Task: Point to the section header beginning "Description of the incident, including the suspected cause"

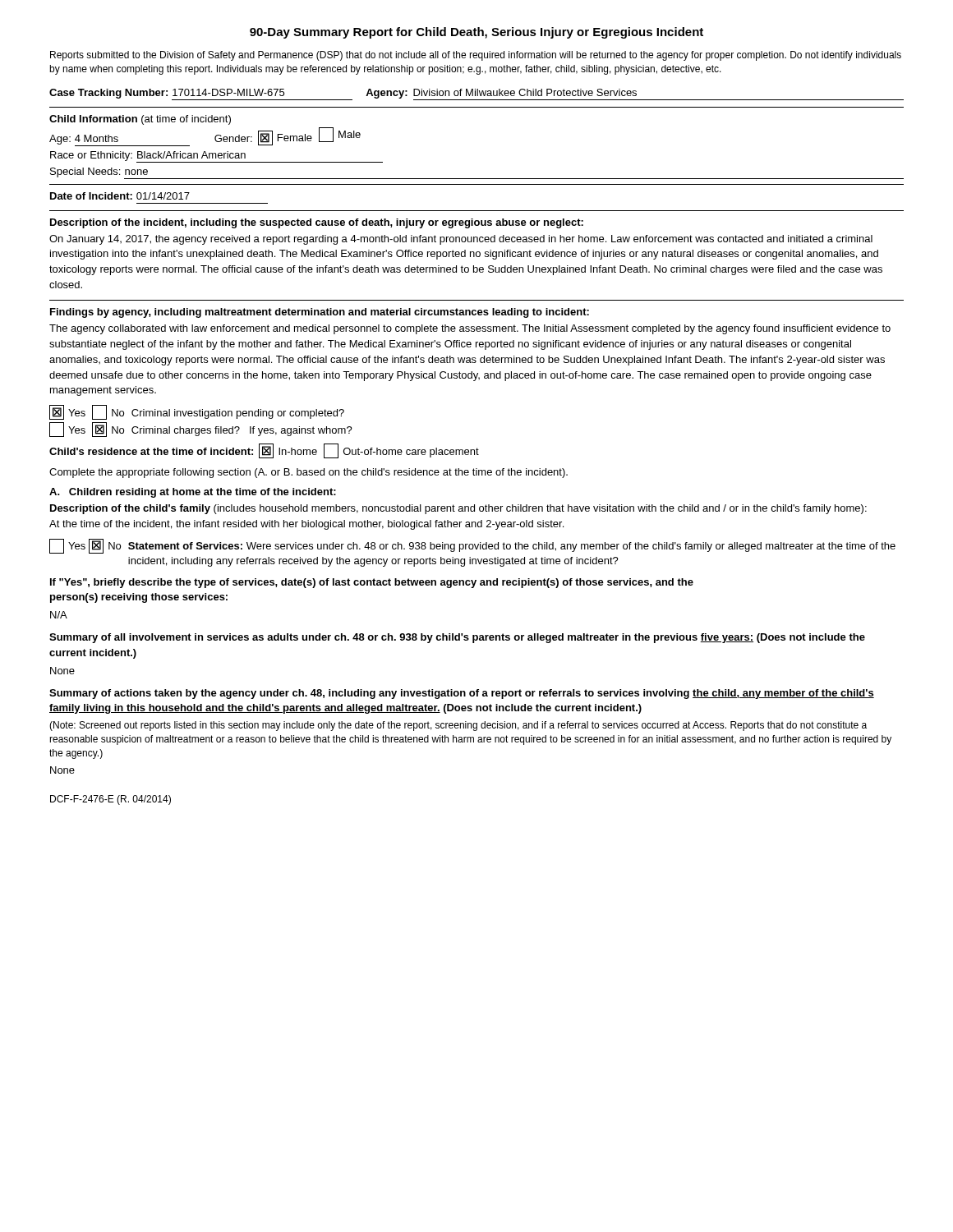Action: coord(476,222)
